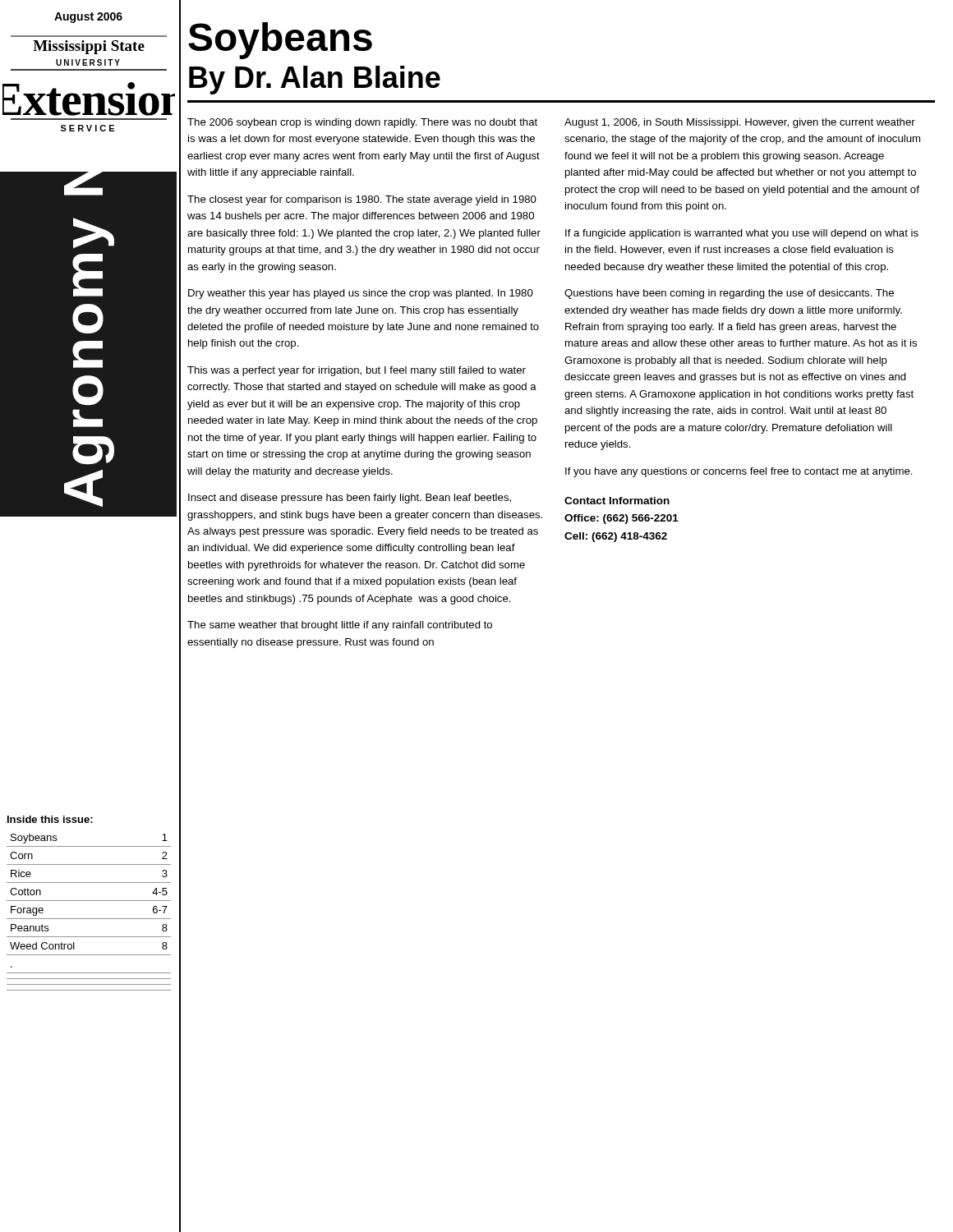Locate the region starting "Questions have been coming in regarding"

tap(741, 368)
